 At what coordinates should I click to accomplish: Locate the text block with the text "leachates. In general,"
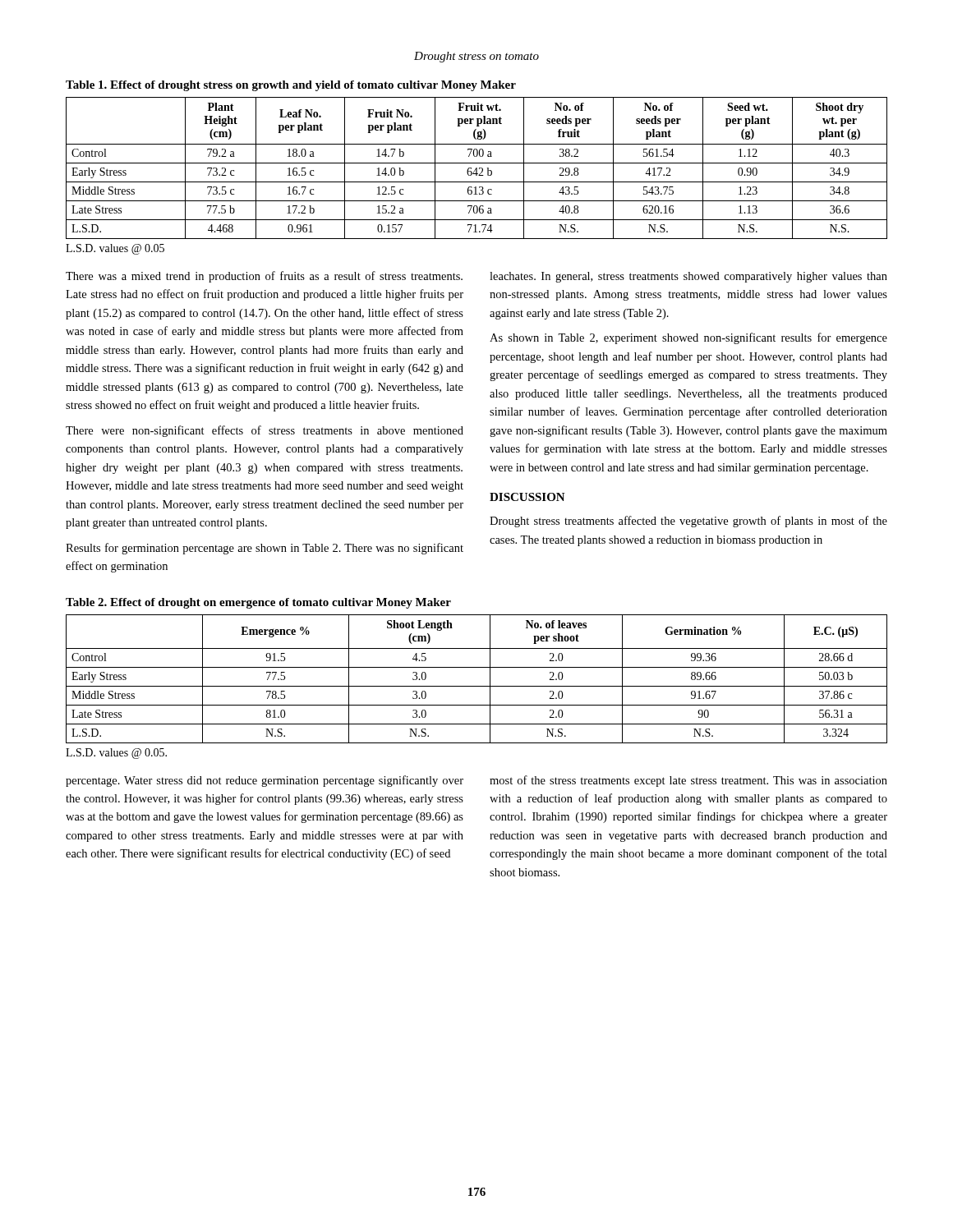688,372
